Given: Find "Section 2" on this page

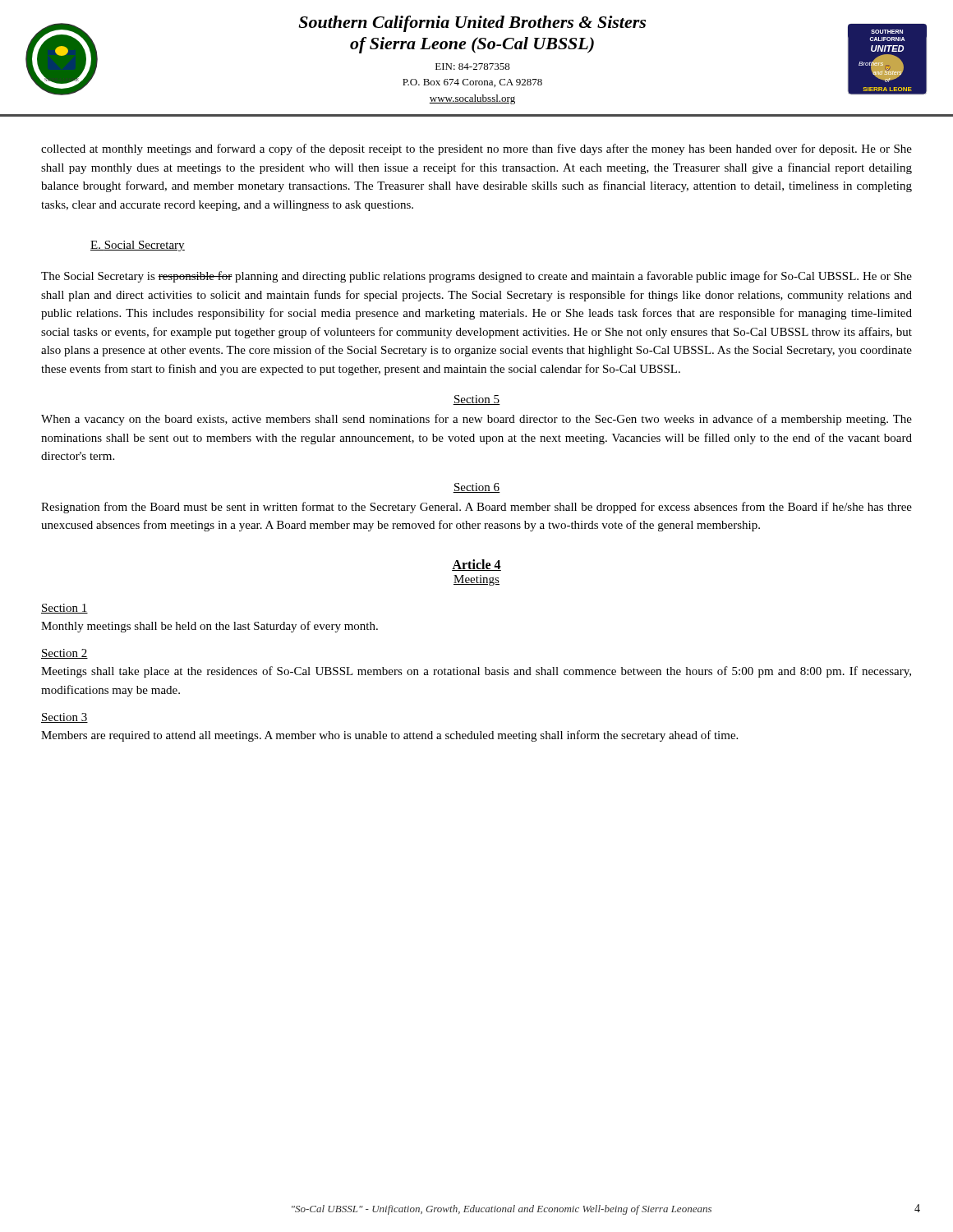Looking at the screenshot, I should [64, 654].
